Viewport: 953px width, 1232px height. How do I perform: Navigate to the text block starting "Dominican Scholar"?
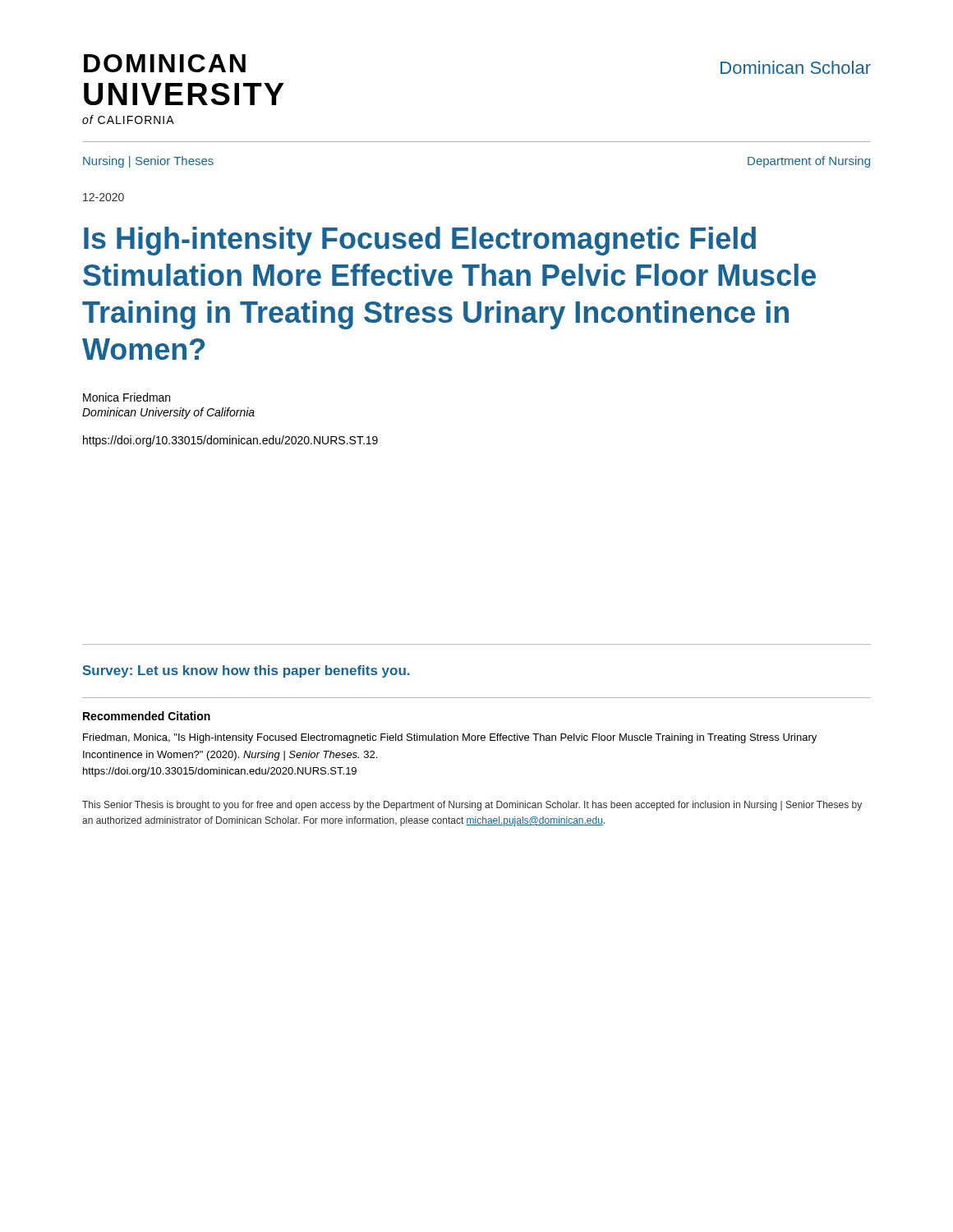(x=795, y=68)
